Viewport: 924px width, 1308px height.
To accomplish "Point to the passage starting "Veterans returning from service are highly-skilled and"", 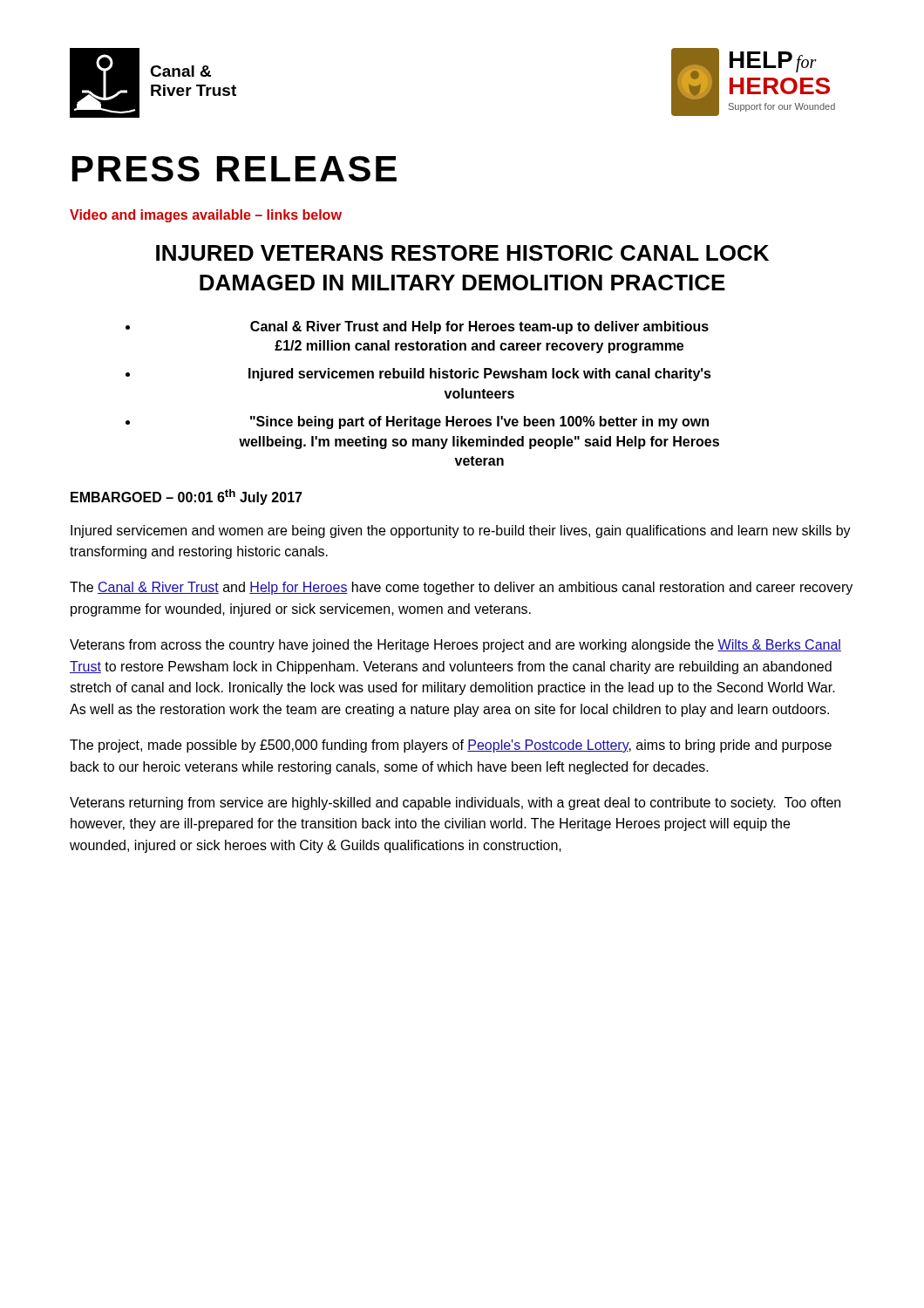I will 456,824.
